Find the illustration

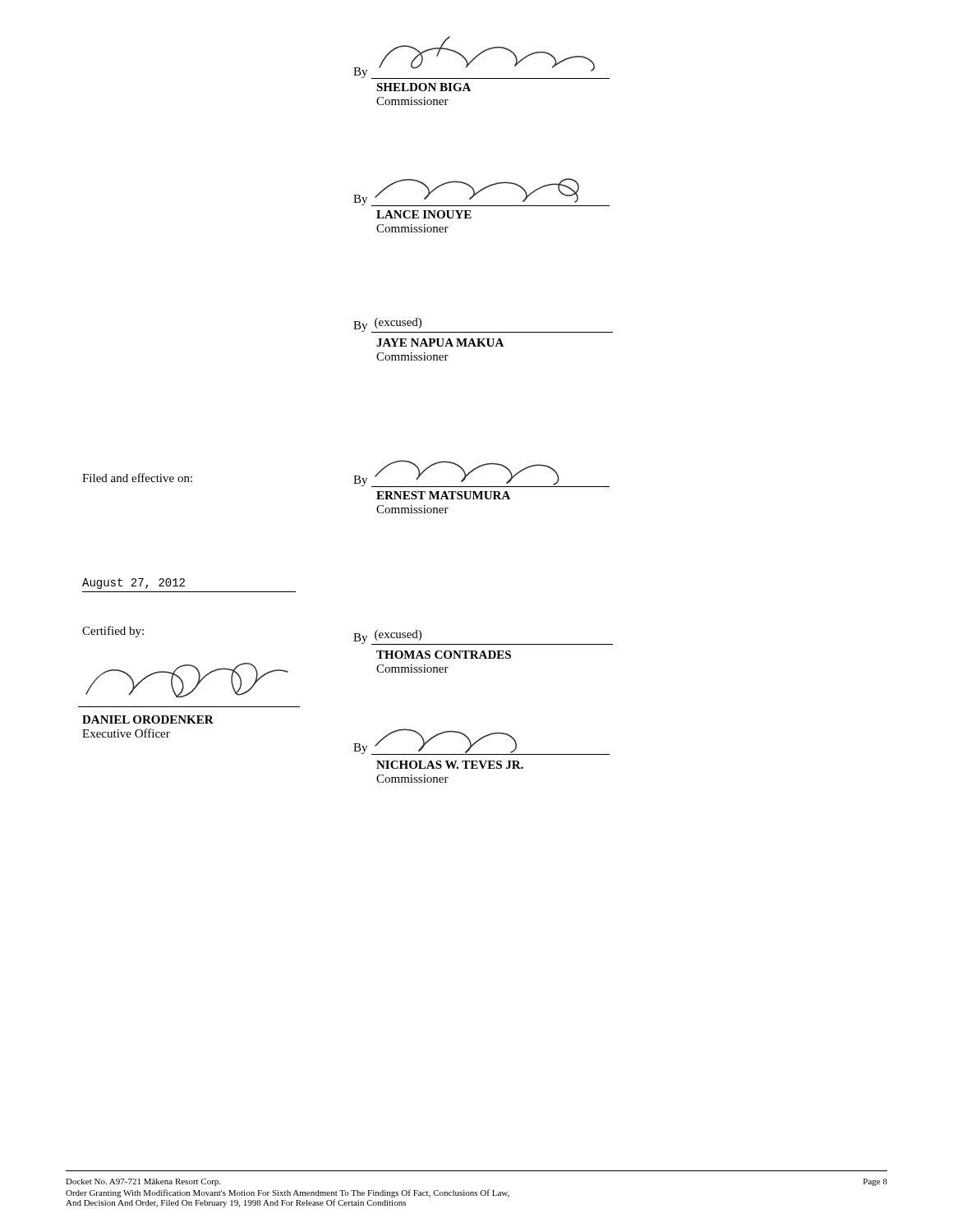click(189, 678)
